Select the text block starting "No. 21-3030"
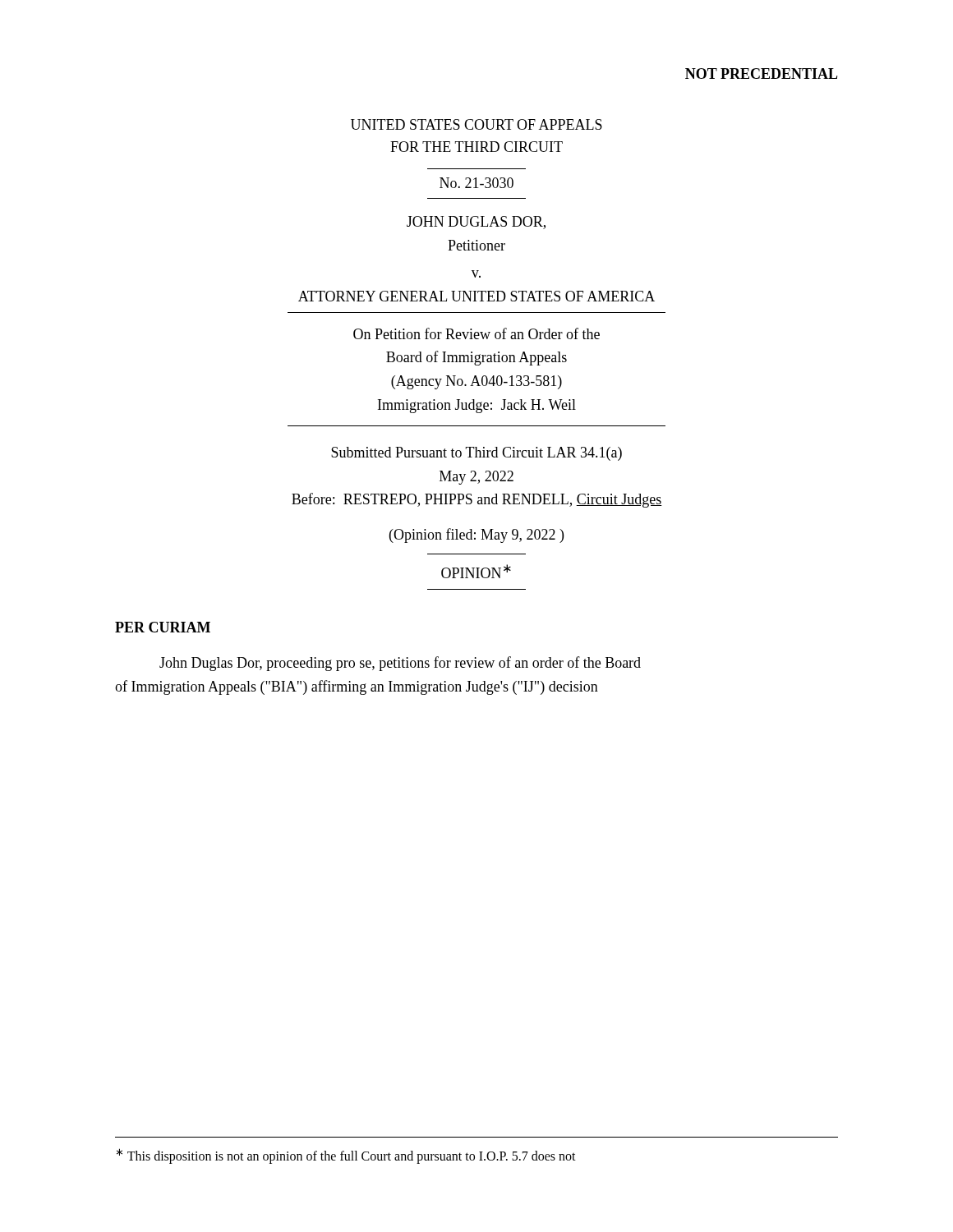The width and height of the screenshot is (953, 1232). pyautogui.click(x=476, y=183)
